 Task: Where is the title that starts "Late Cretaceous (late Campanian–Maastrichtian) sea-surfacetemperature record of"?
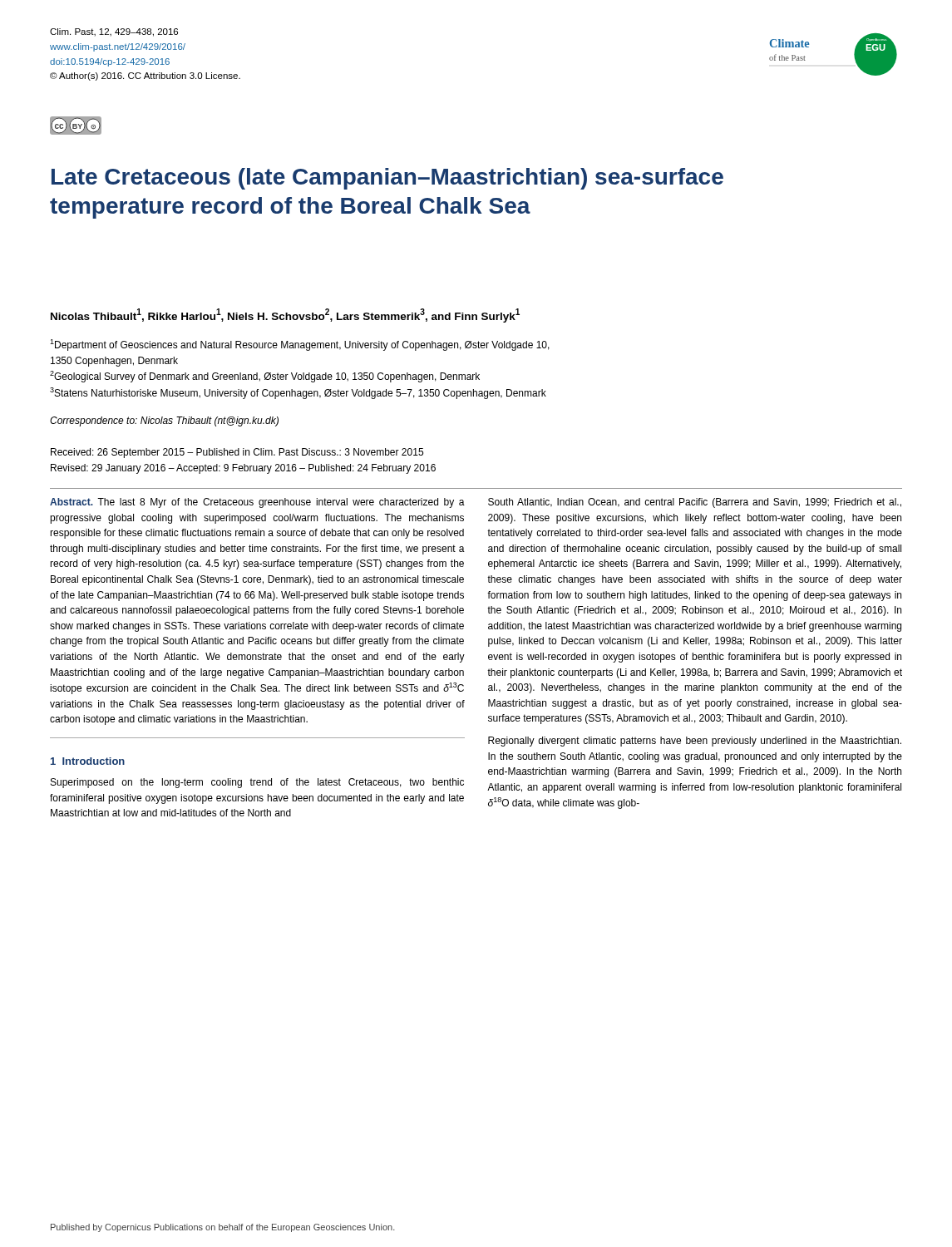pos(476,191)
